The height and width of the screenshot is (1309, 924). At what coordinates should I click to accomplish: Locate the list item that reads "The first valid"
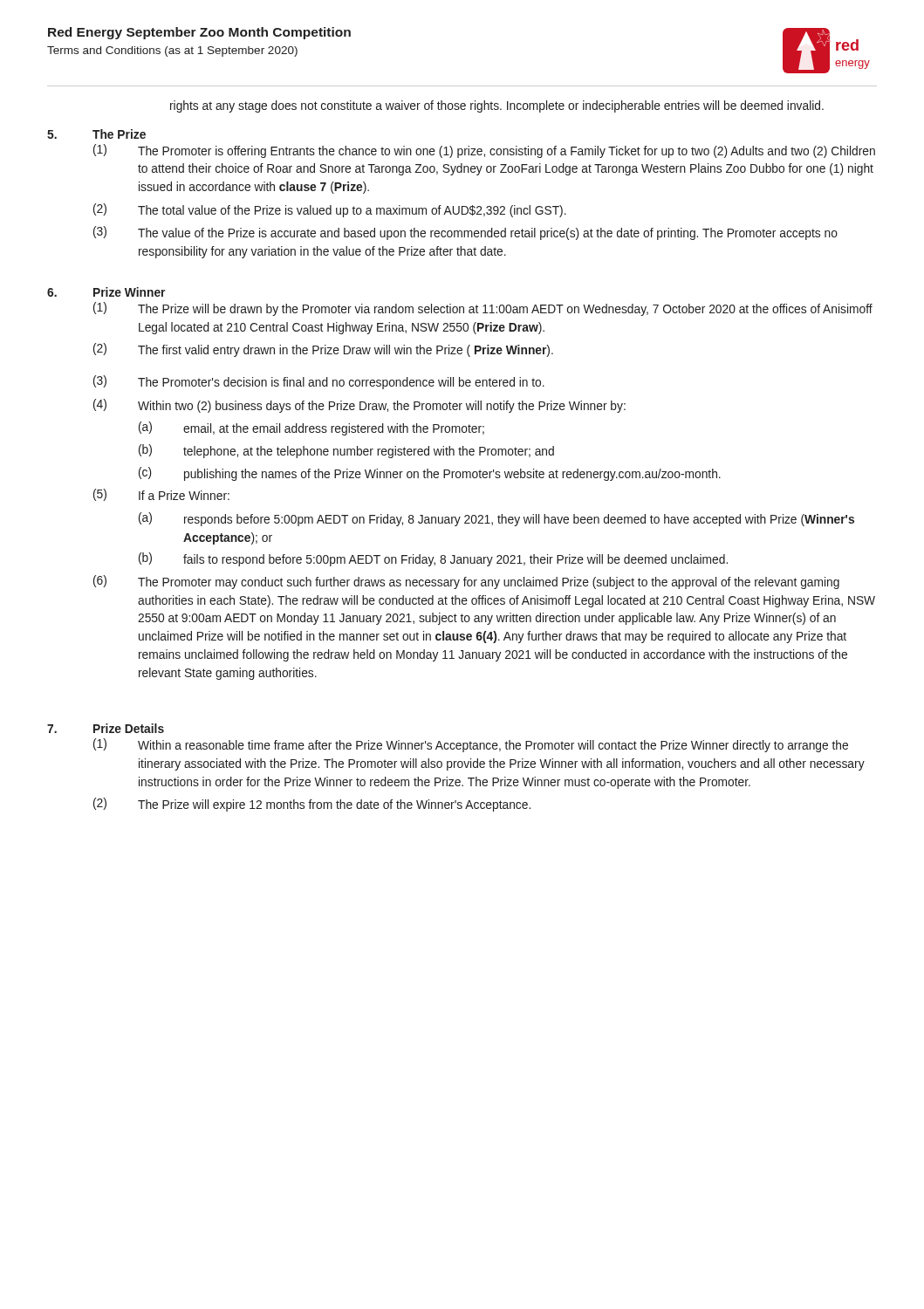(346, 351)
